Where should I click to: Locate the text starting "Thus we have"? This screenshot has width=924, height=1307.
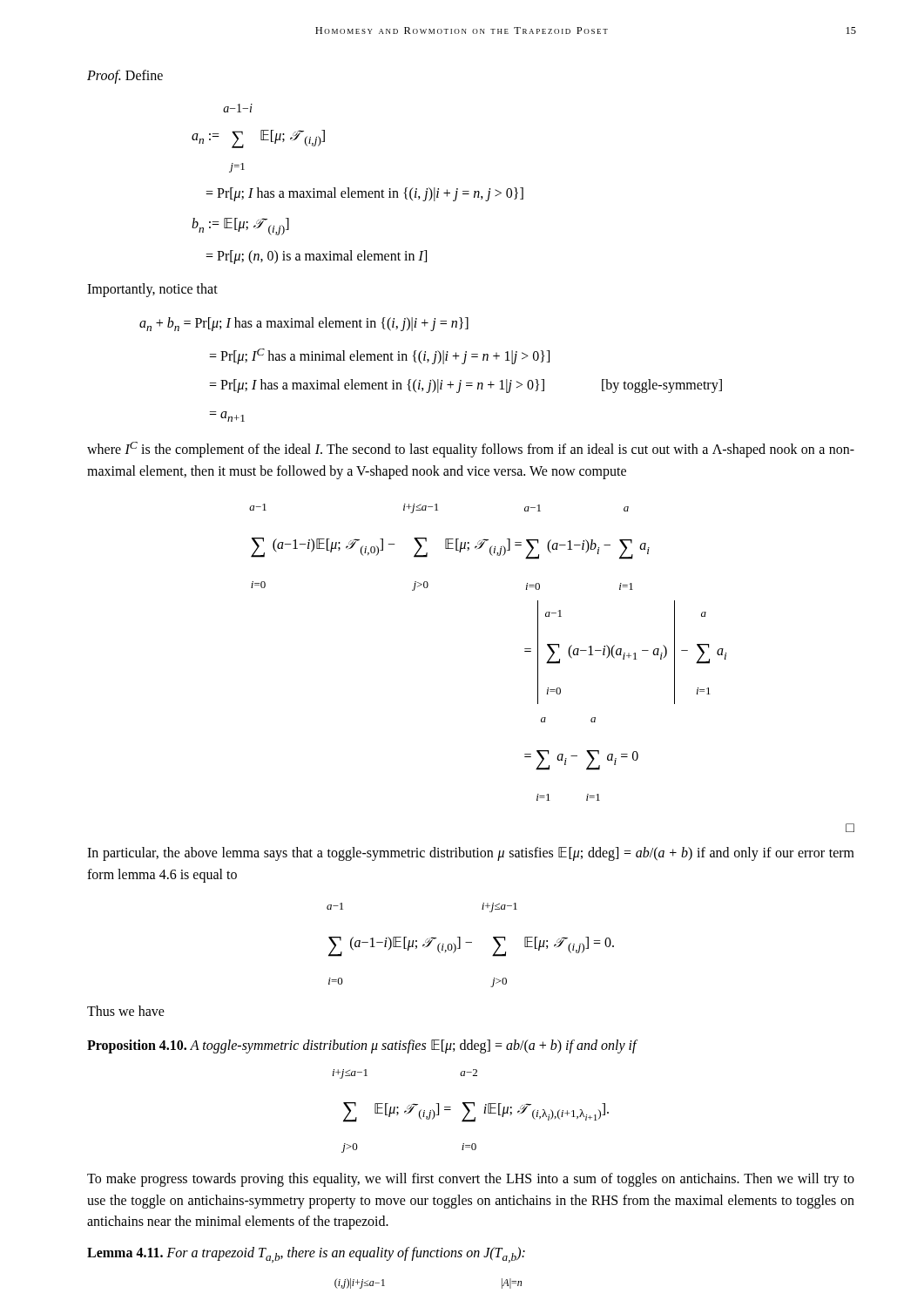click(126, 1011)
